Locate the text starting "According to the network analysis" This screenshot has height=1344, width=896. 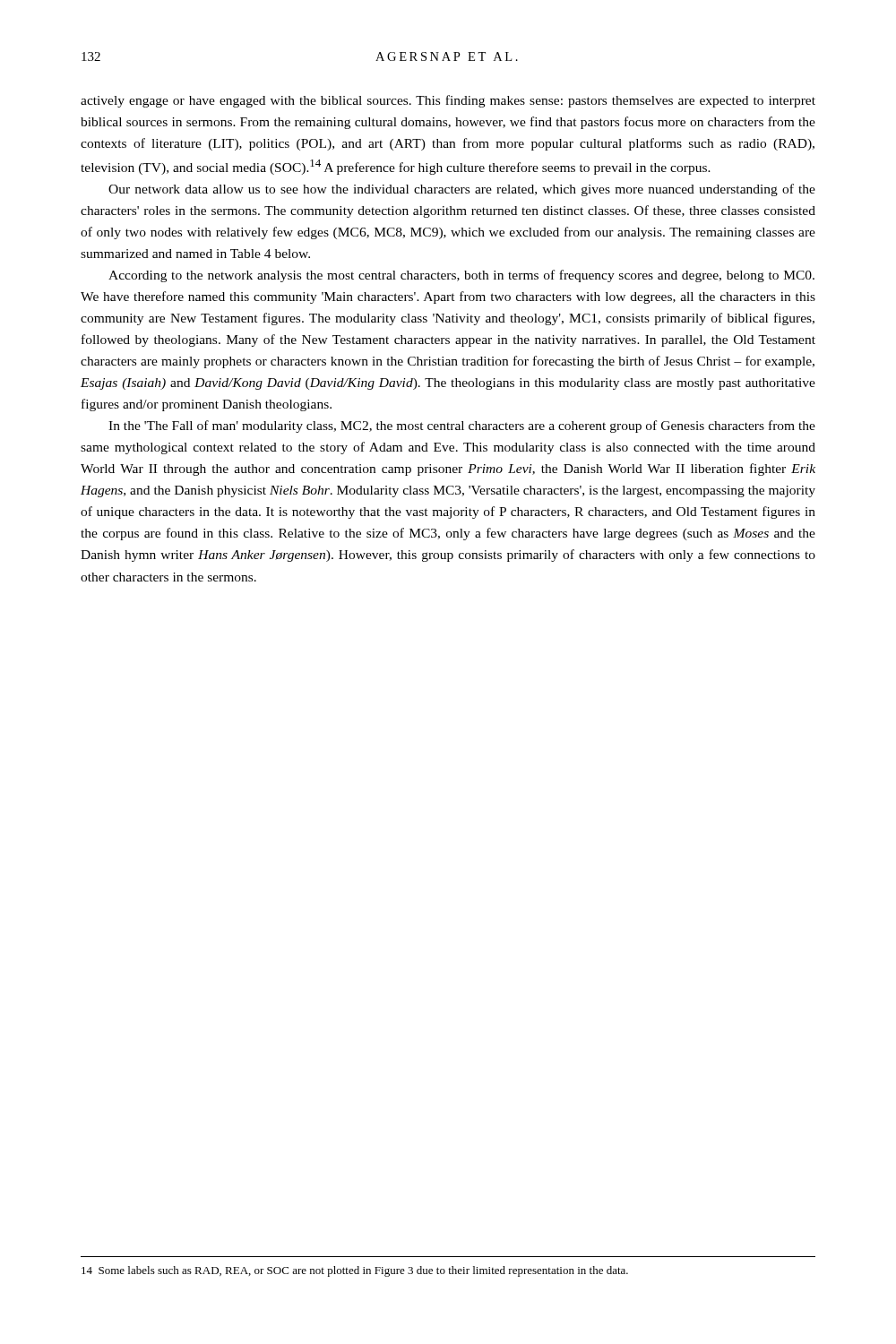click(448, 340)
